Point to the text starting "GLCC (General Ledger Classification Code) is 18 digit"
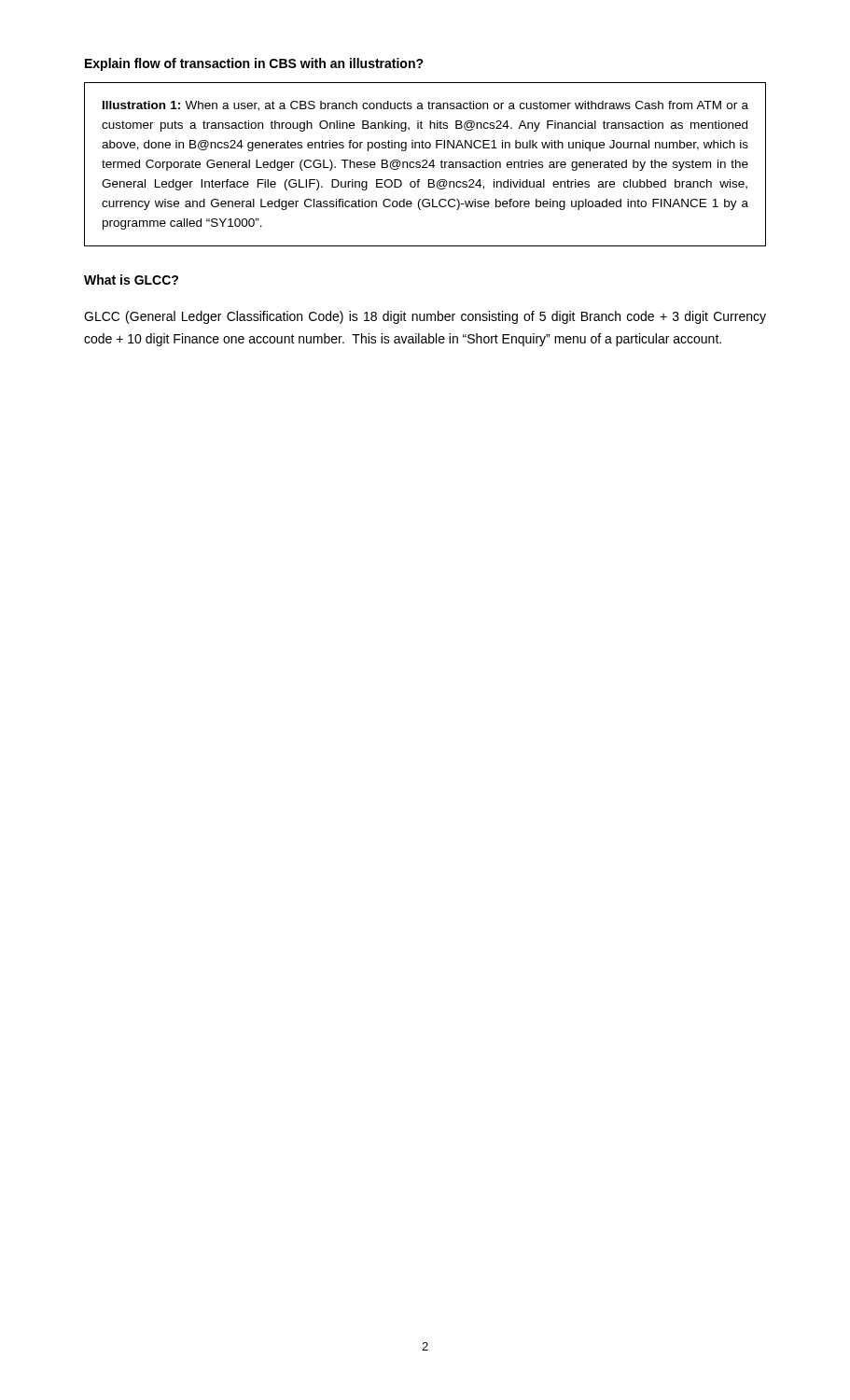The image size is (850, 1400). coord(425,328)
